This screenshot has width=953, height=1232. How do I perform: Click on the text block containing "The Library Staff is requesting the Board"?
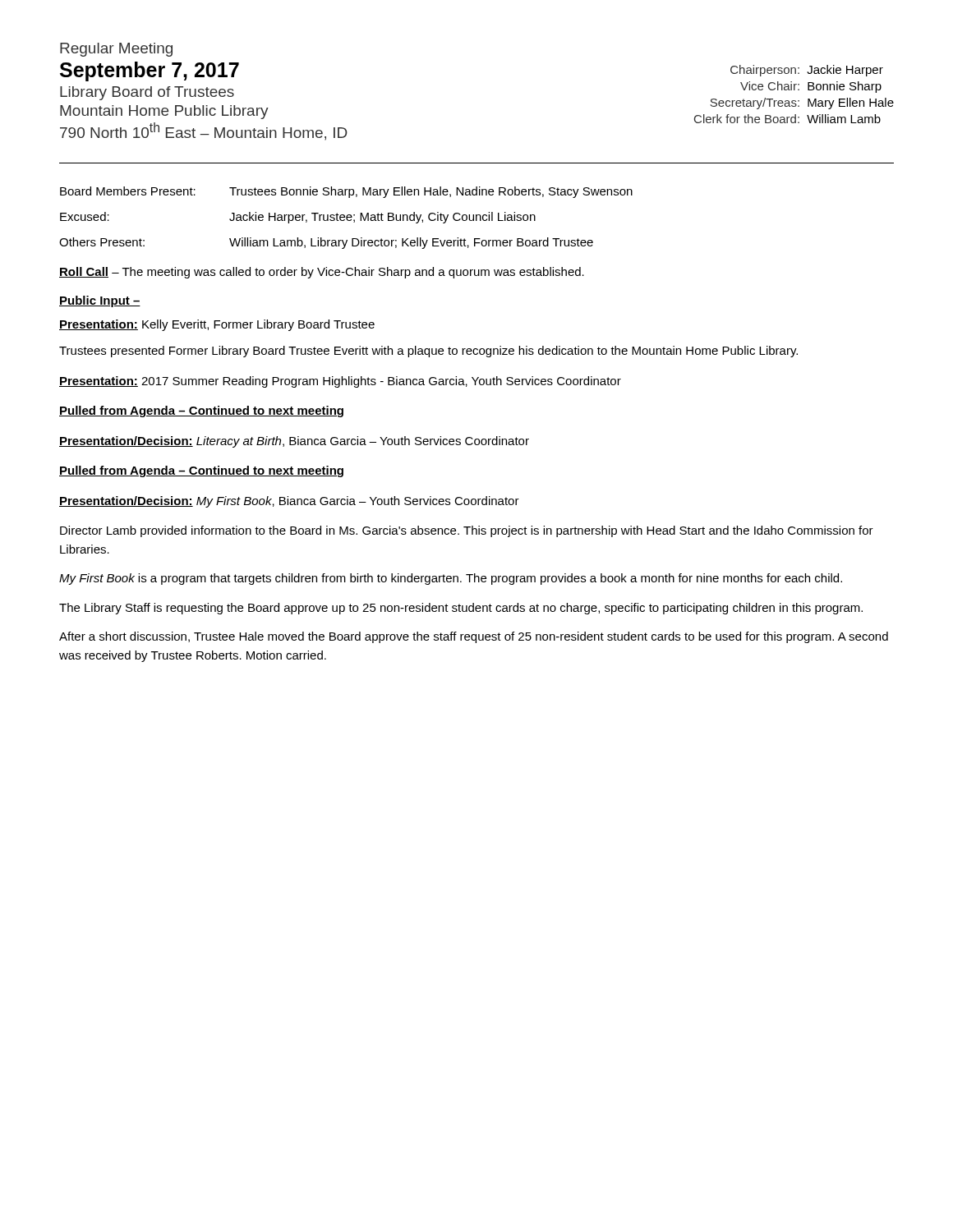(x=461, y=607)
